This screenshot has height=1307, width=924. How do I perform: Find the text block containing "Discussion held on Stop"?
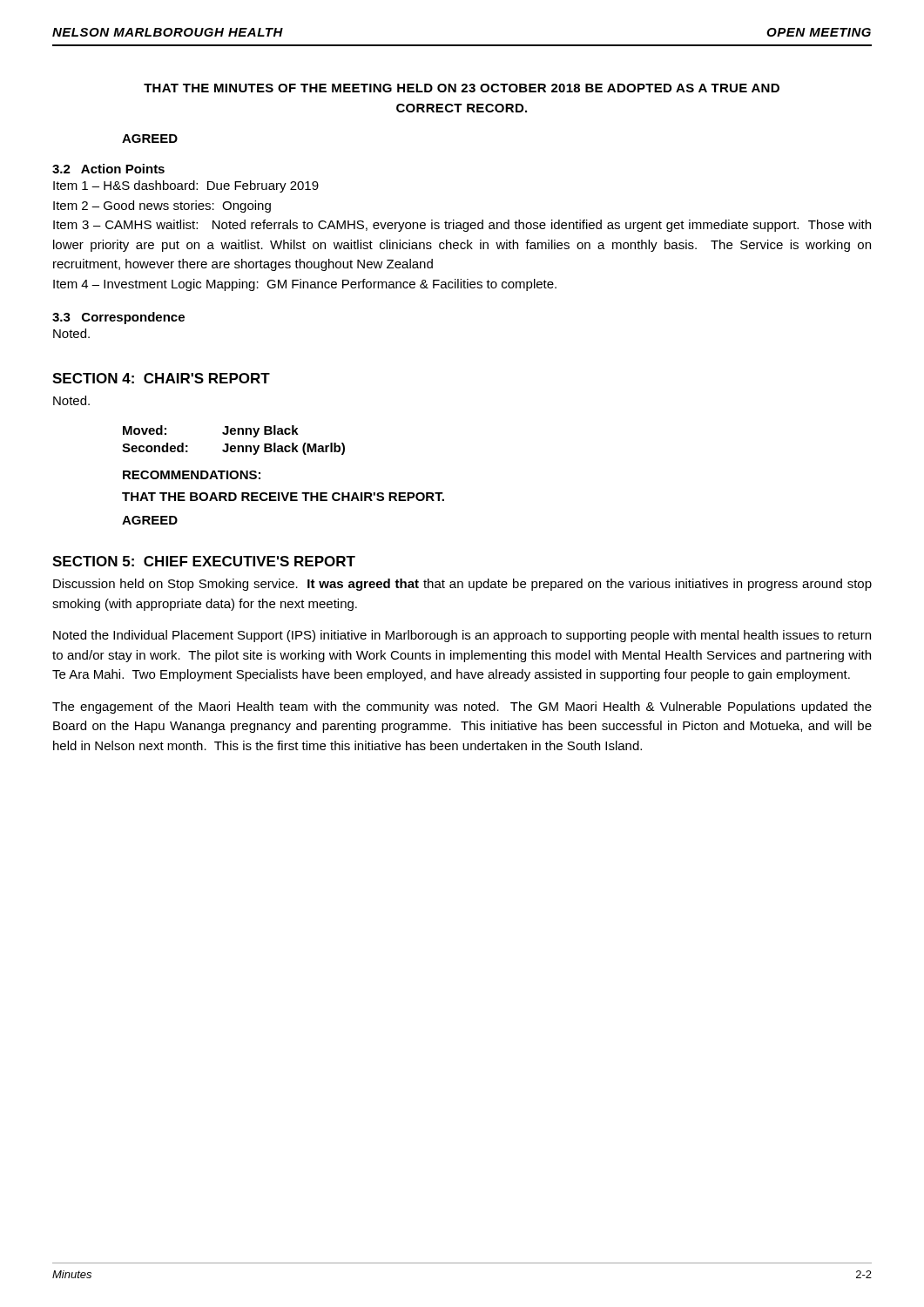(x=462, y=594)
